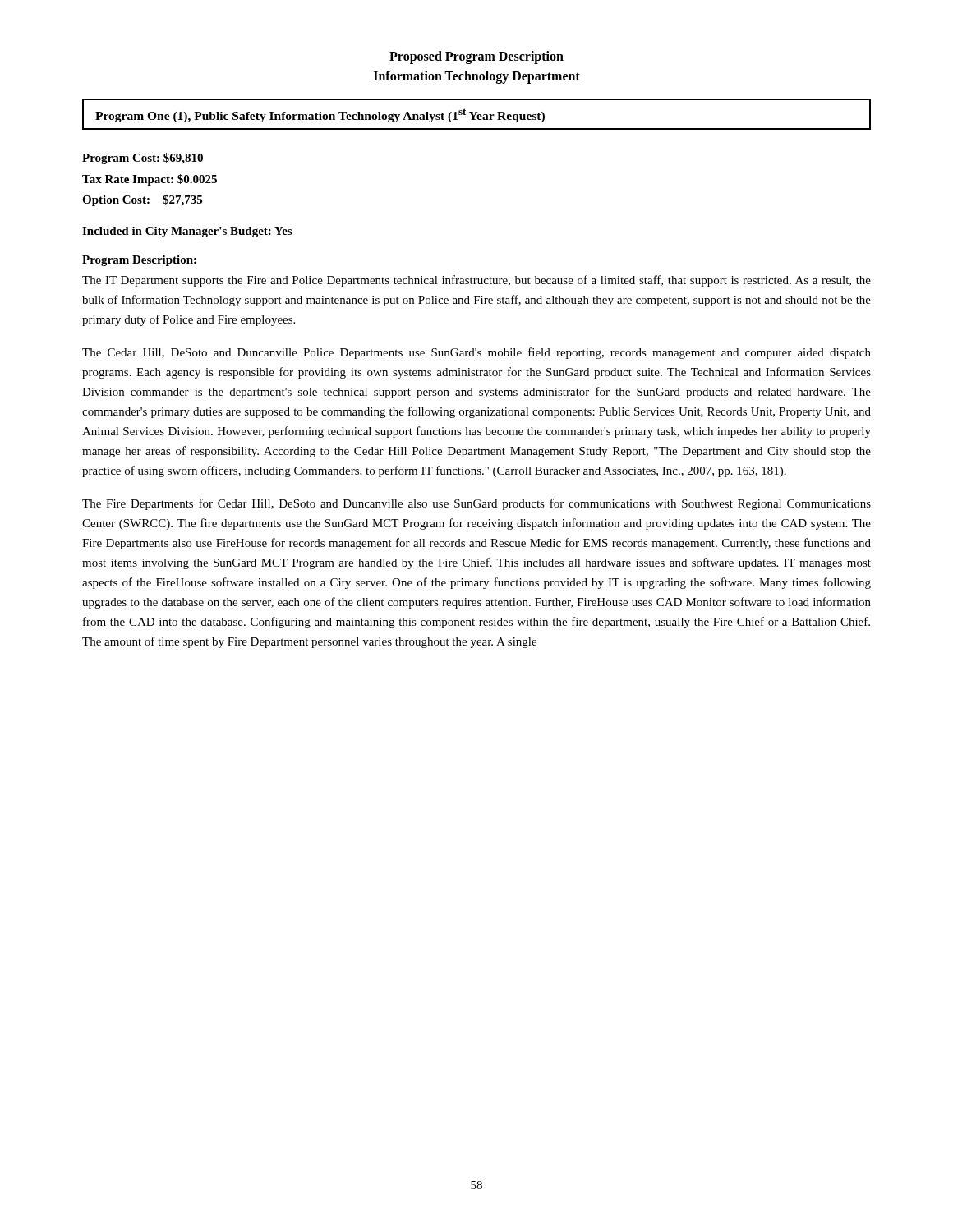953x1232 pixels.
Task: Locate the block starting "The IT Department supports the Fire and"
Action: point(476,299)
